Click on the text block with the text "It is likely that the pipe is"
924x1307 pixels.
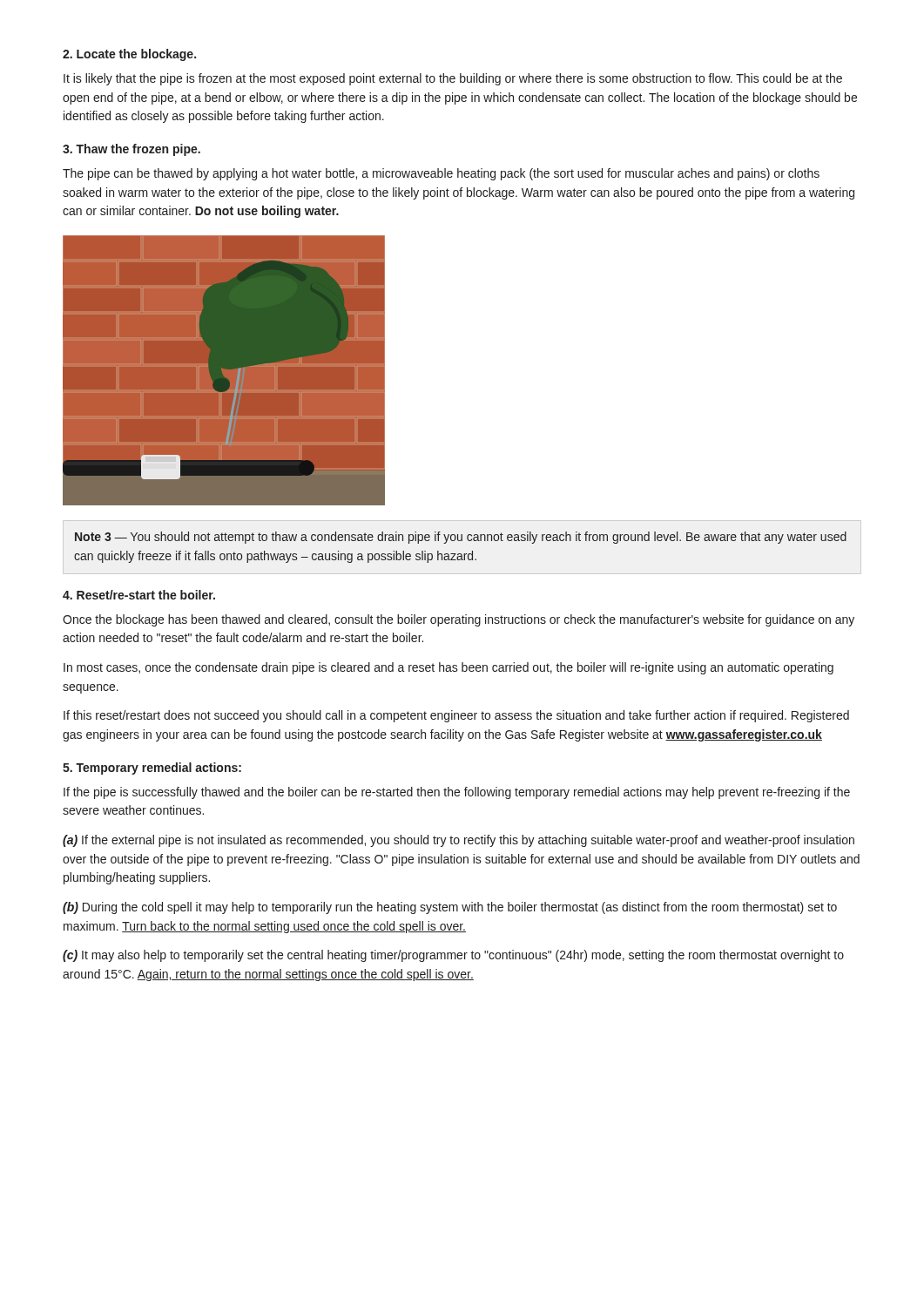pos(460,97)
